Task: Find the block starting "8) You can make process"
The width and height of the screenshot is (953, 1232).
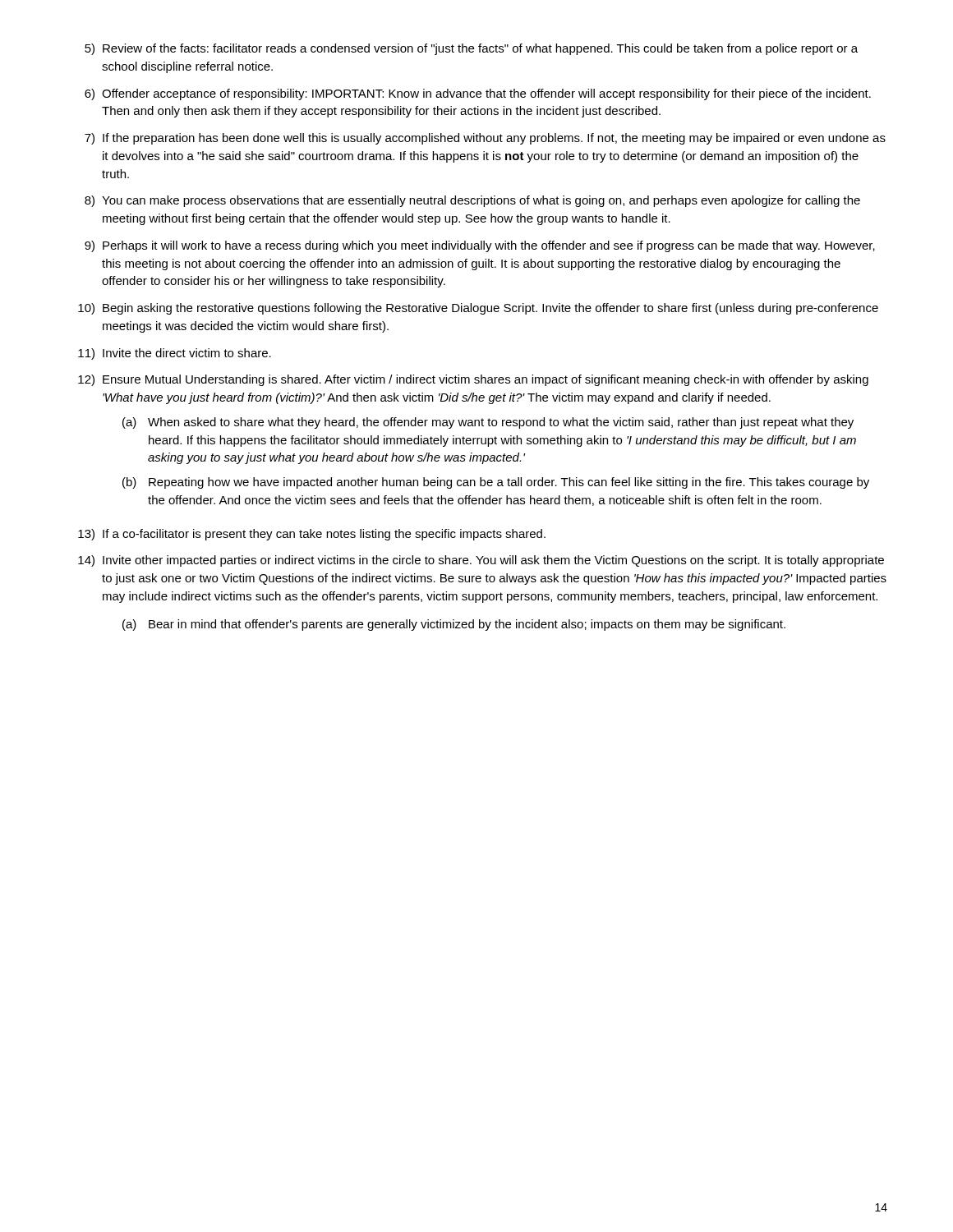Action: [x=476, y=209]
